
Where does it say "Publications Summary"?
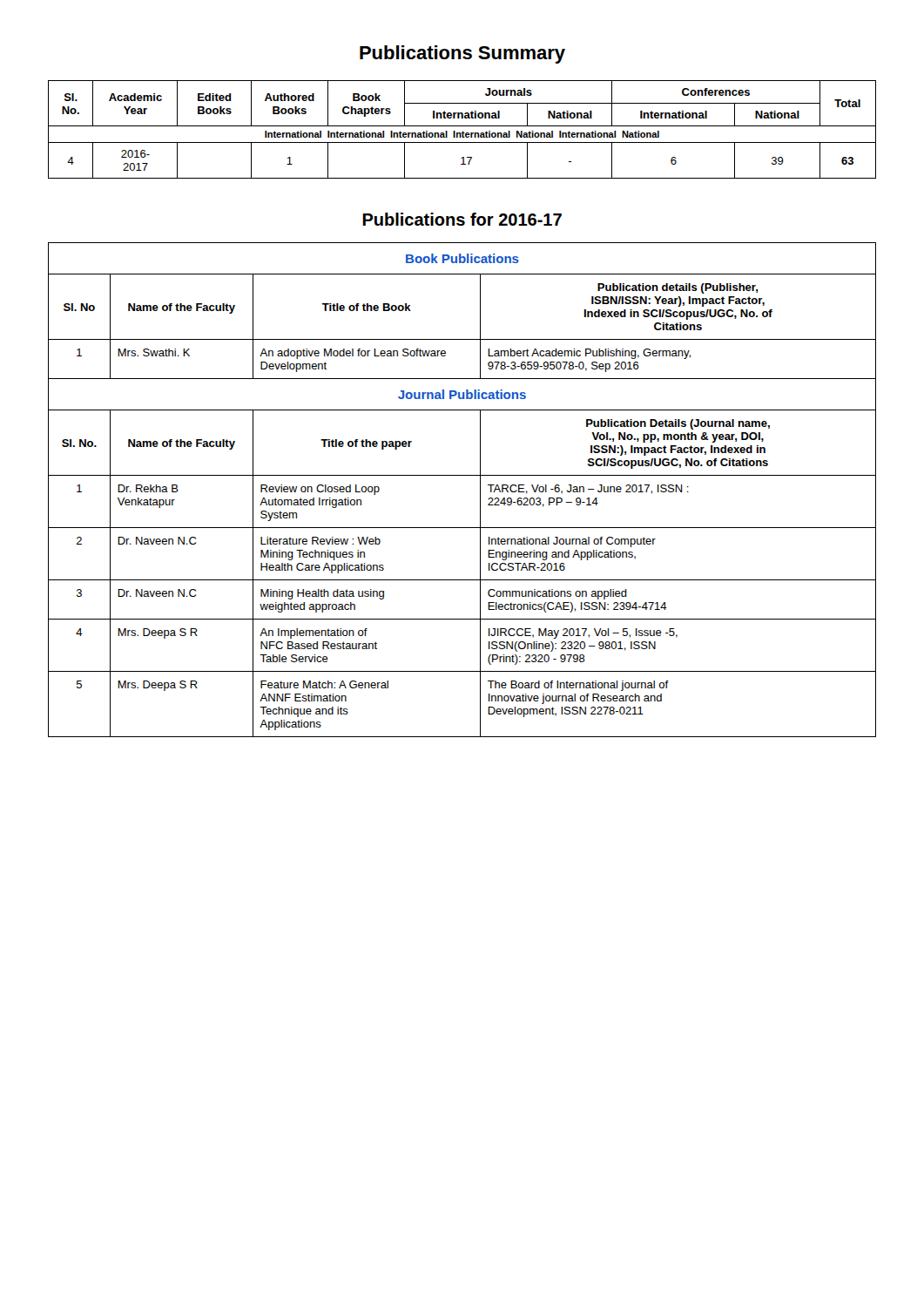point(462,53)
